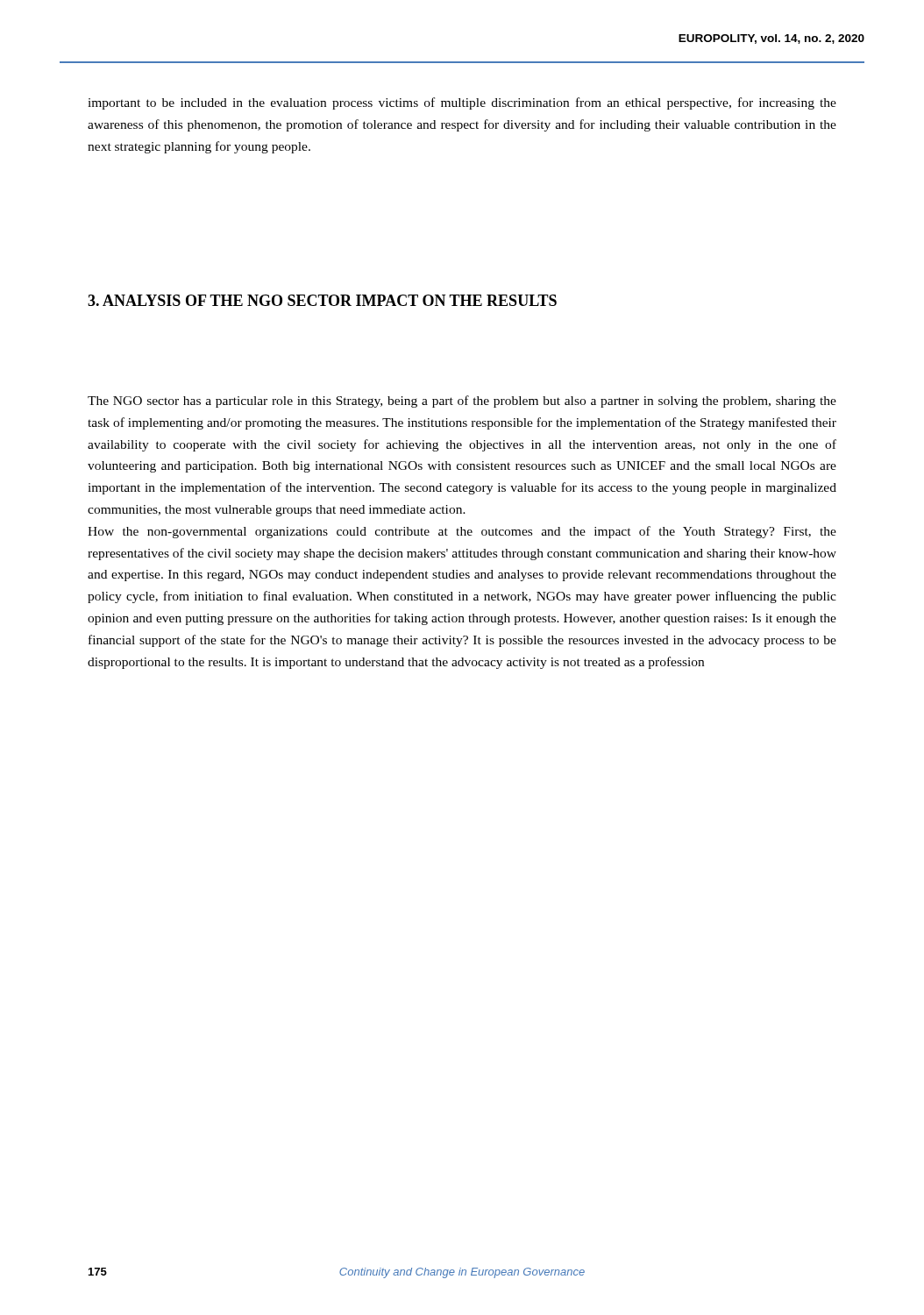
Task: Point to the element starting "3. ANALYSIS OF THE NGO SECTOR"
Action: click(x=322, y=301)
